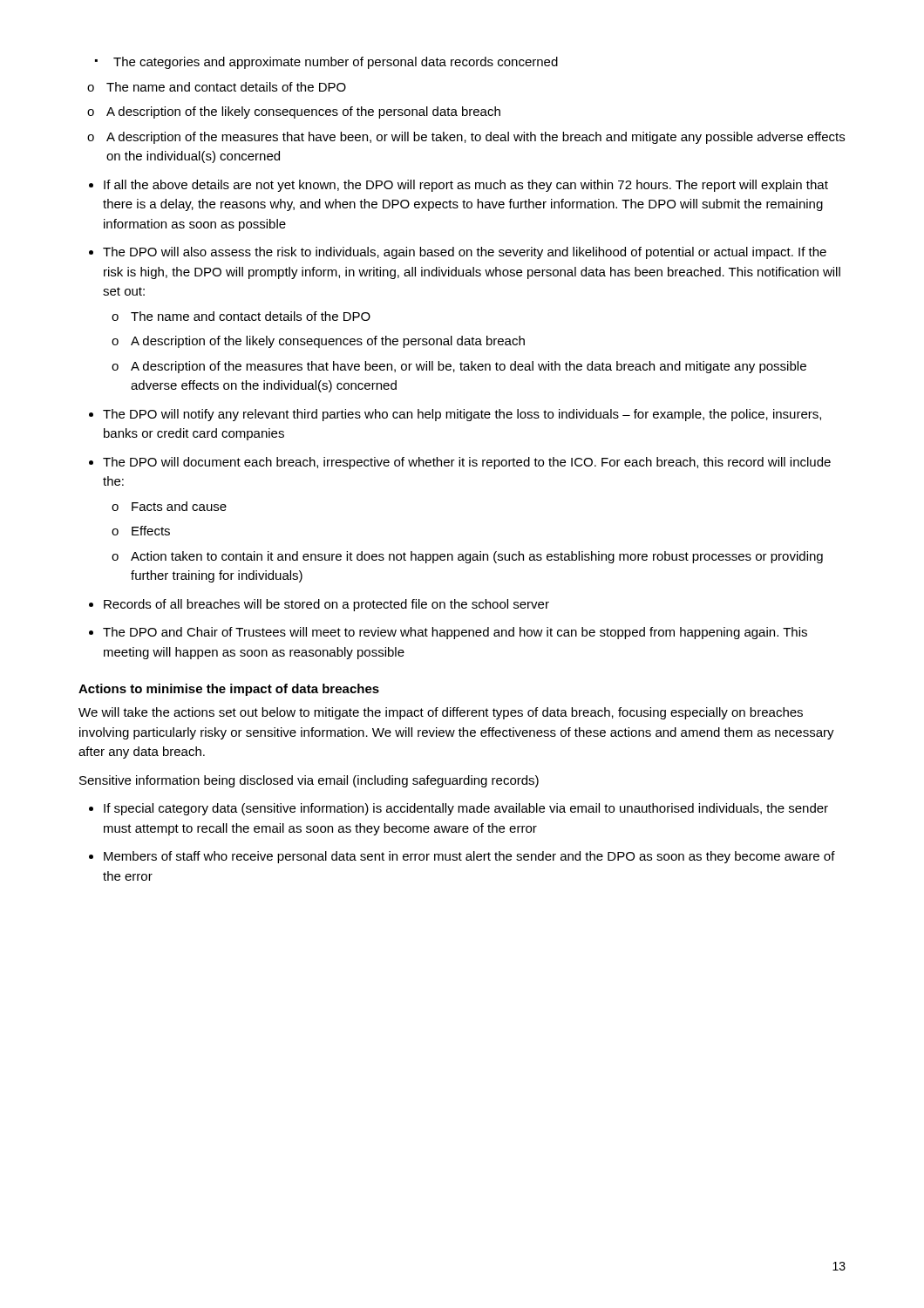Locate the text block containing "We will take the actions set out below"
Screen dimensions: 1308x924
pos(456,732)
